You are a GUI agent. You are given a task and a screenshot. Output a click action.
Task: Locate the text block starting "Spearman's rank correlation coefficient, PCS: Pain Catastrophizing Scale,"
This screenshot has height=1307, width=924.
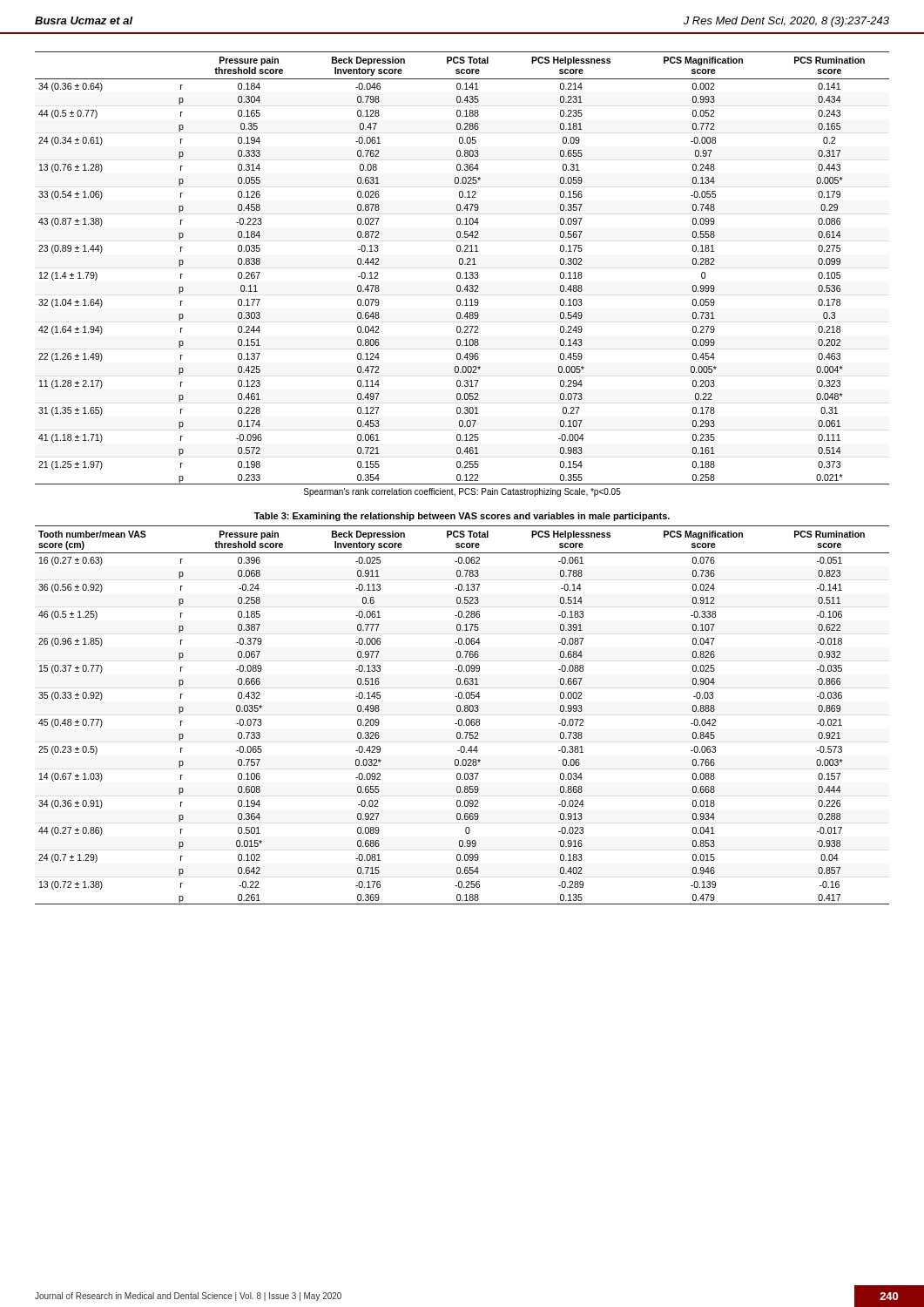(462, 492)
